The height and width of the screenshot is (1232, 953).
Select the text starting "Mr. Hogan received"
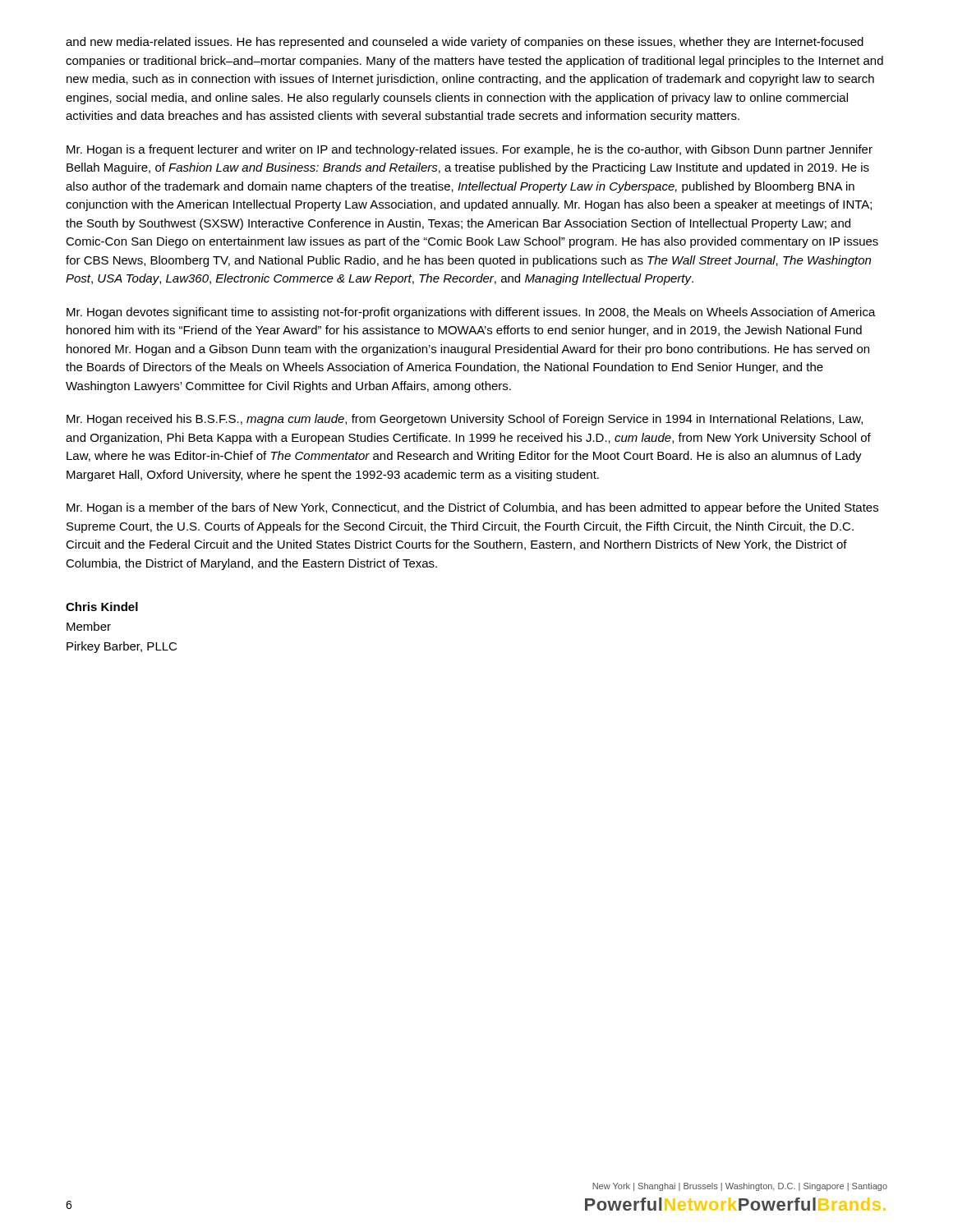coord(468,446)
